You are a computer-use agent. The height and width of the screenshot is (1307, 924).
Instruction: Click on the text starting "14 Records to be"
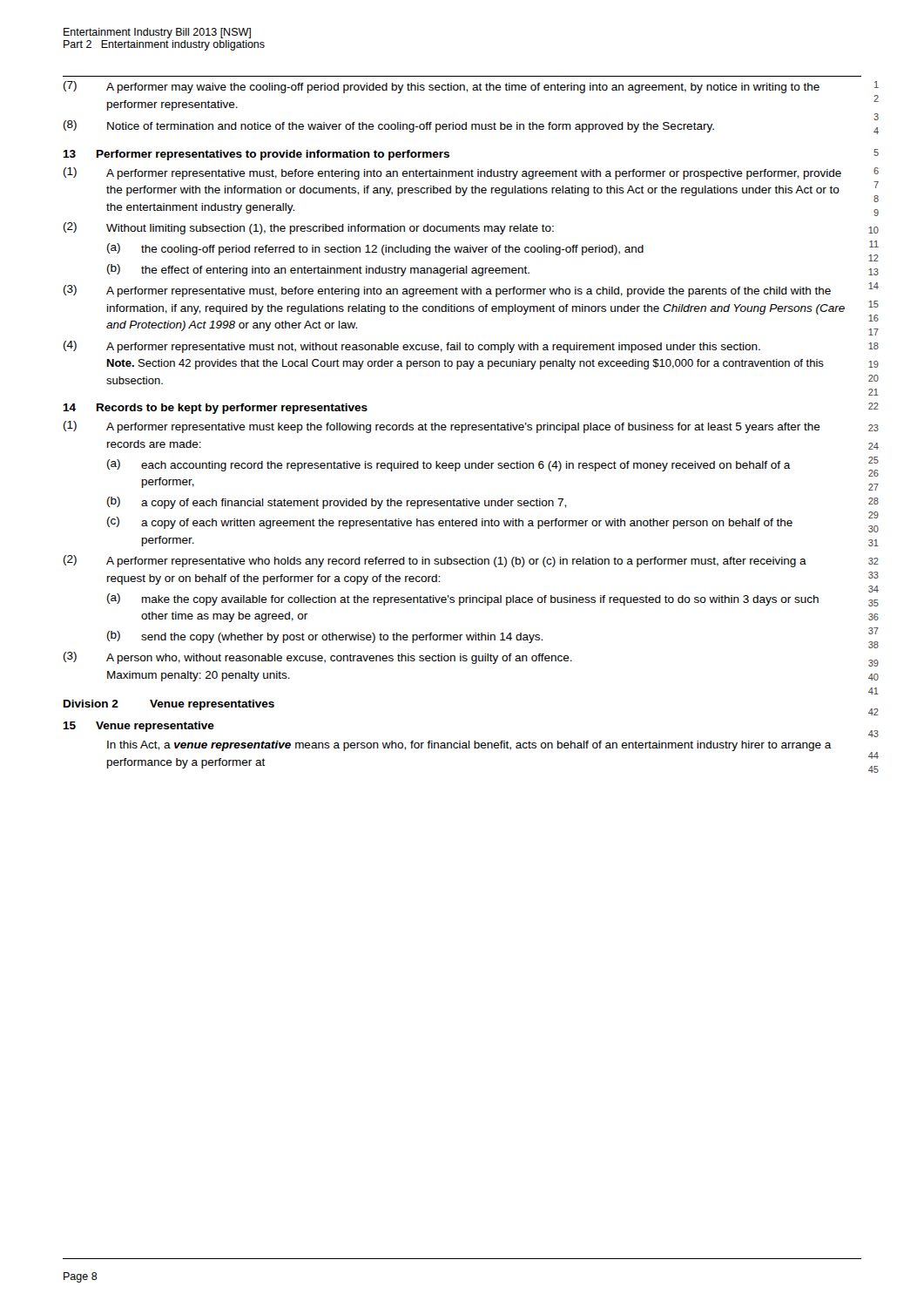(x=215, y=408)
